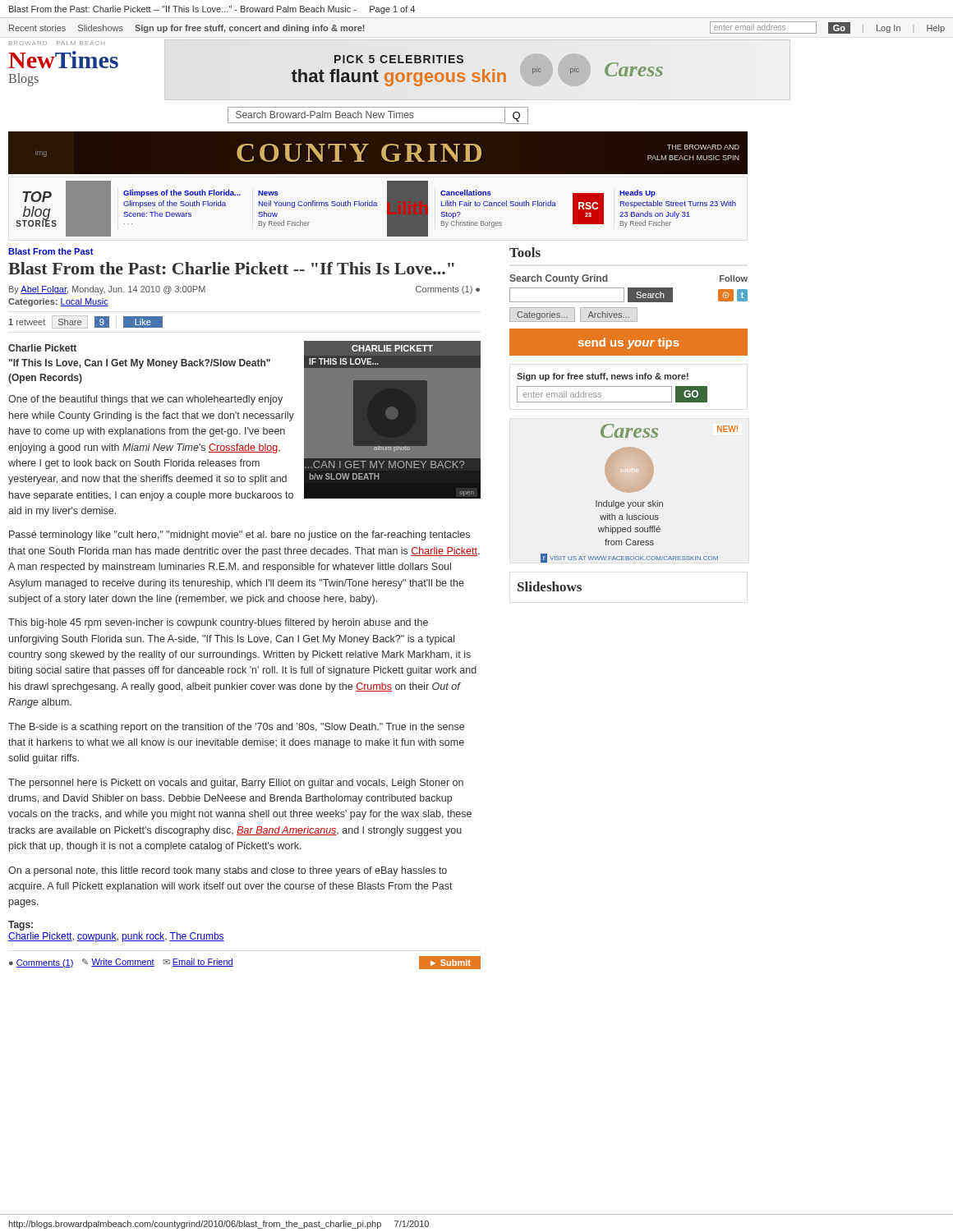Point to the block beginning "● Comments (1) ✎ Write Comment ✉ Email"
Image resolution: width=953 pixels, height=1232 pixels.
(123, 962)
